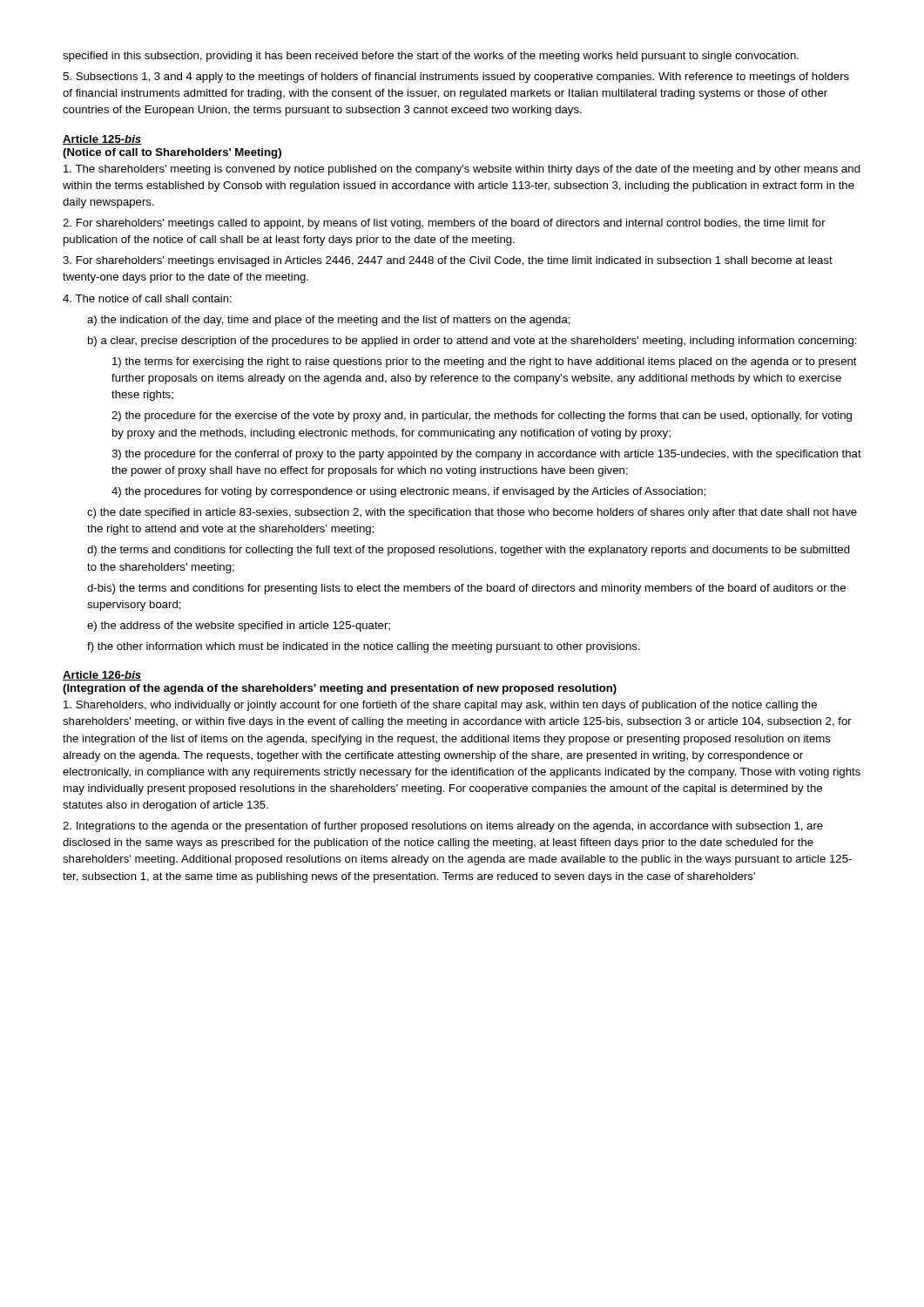Click the passage that begins "d-bis) the terms and conditions for"

474,596
